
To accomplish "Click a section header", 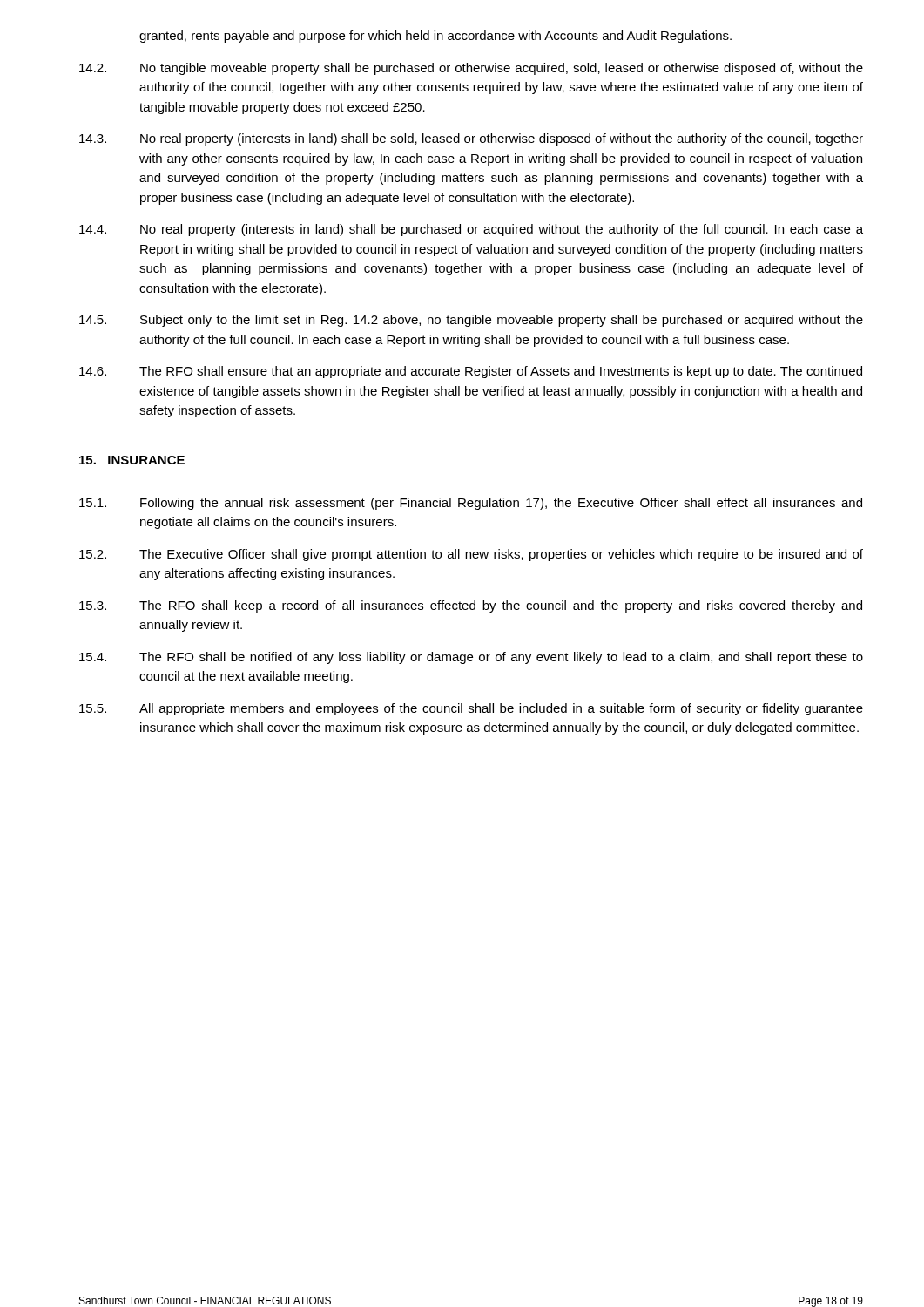I will point(132,459).
